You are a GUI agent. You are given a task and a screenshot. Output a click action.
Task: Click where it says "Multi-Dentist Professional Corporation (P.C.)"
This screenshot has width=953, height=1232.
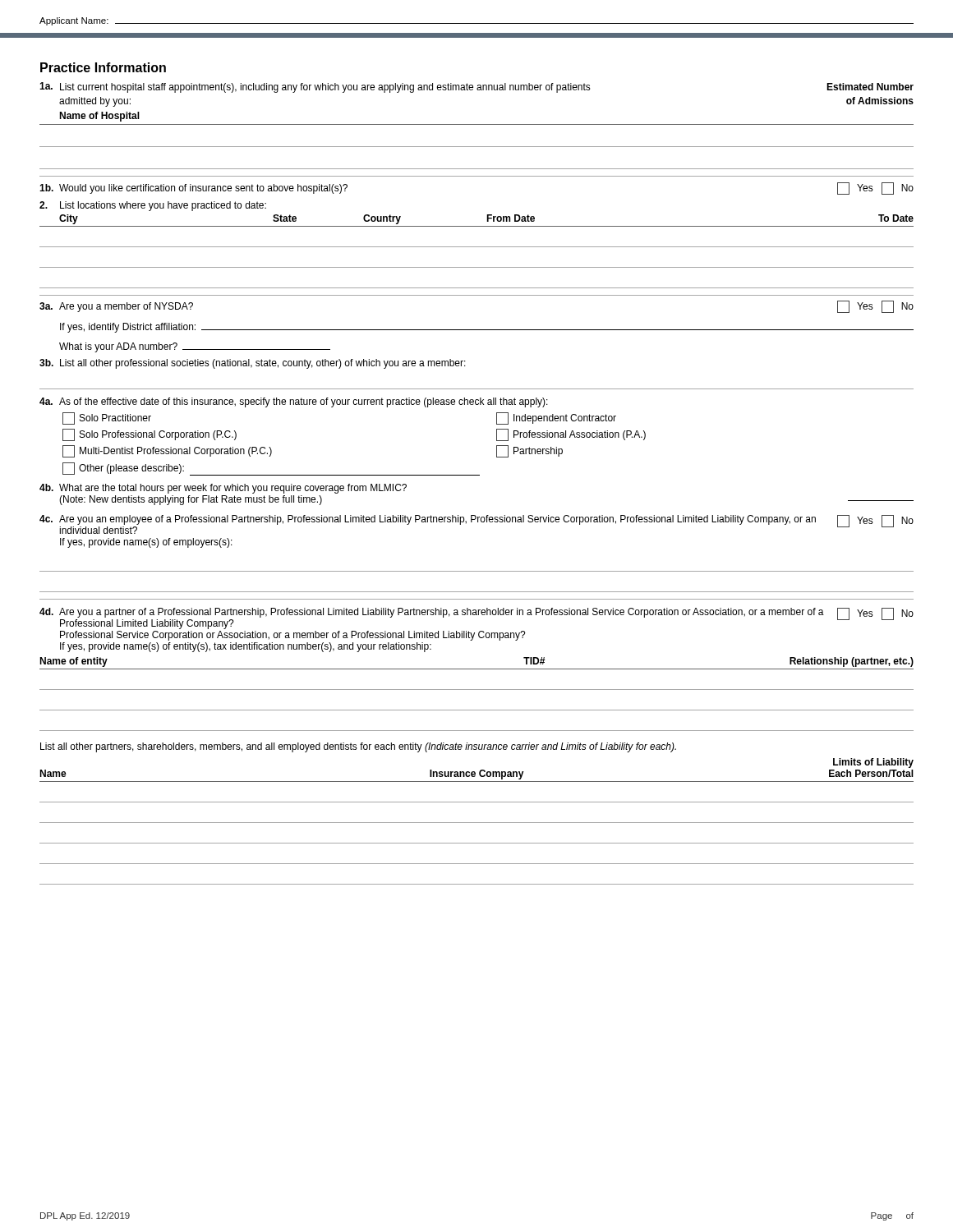click(167, 451)
